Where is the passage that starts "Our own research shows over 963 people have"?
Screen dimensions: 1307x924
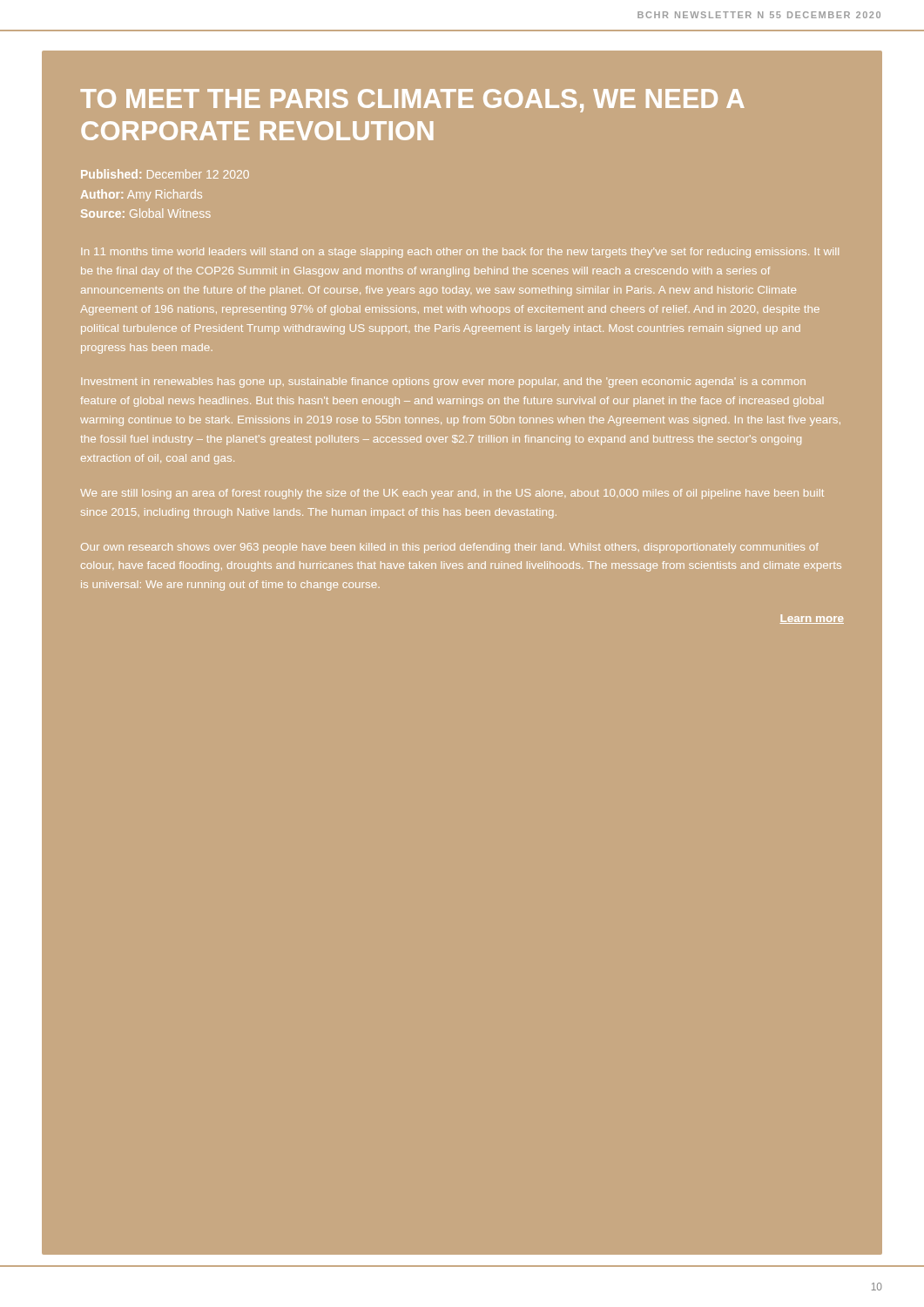pyautogui.click(x=462, y=566)
